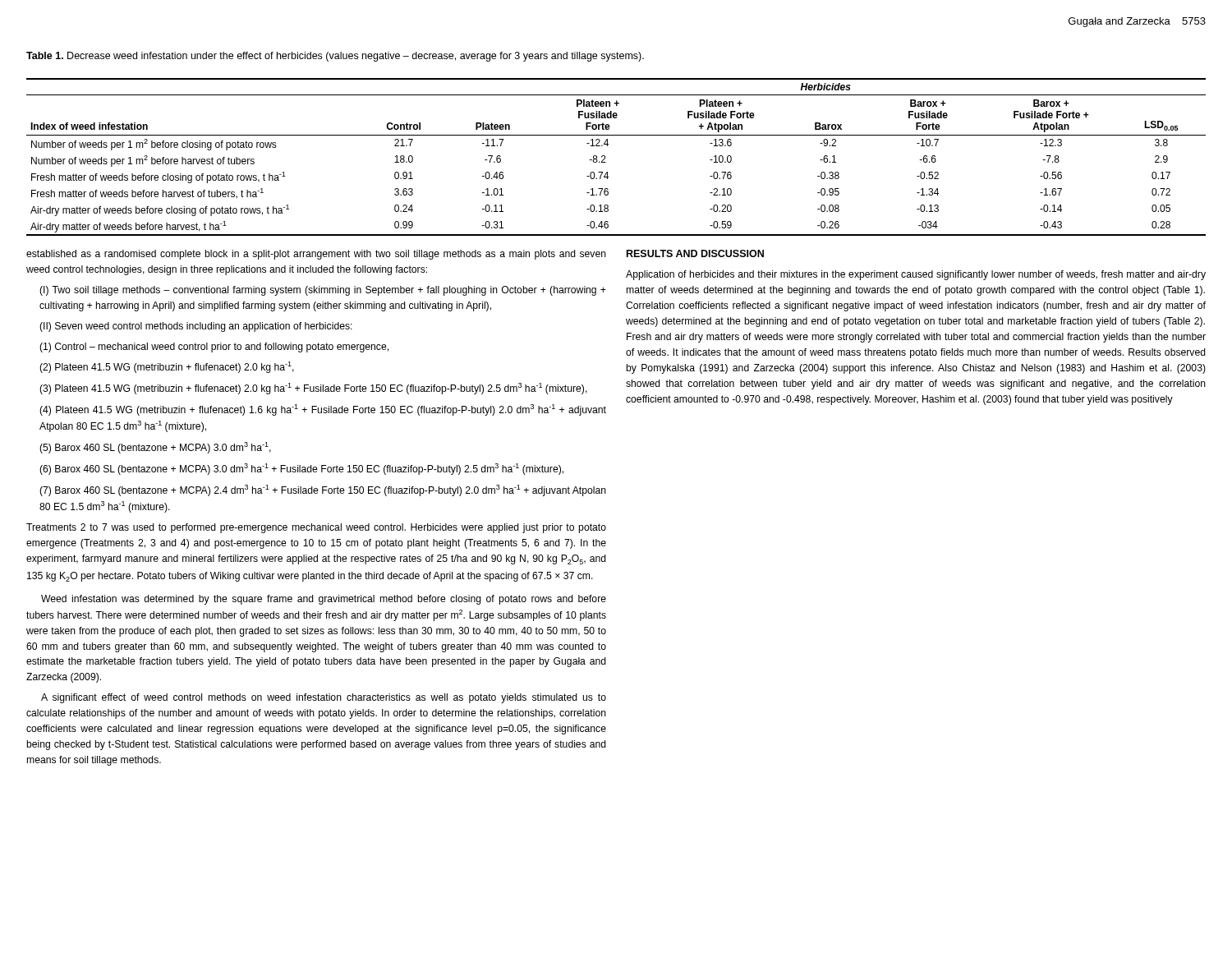Locate the list item that says "(6) Barox 460"

323,469
